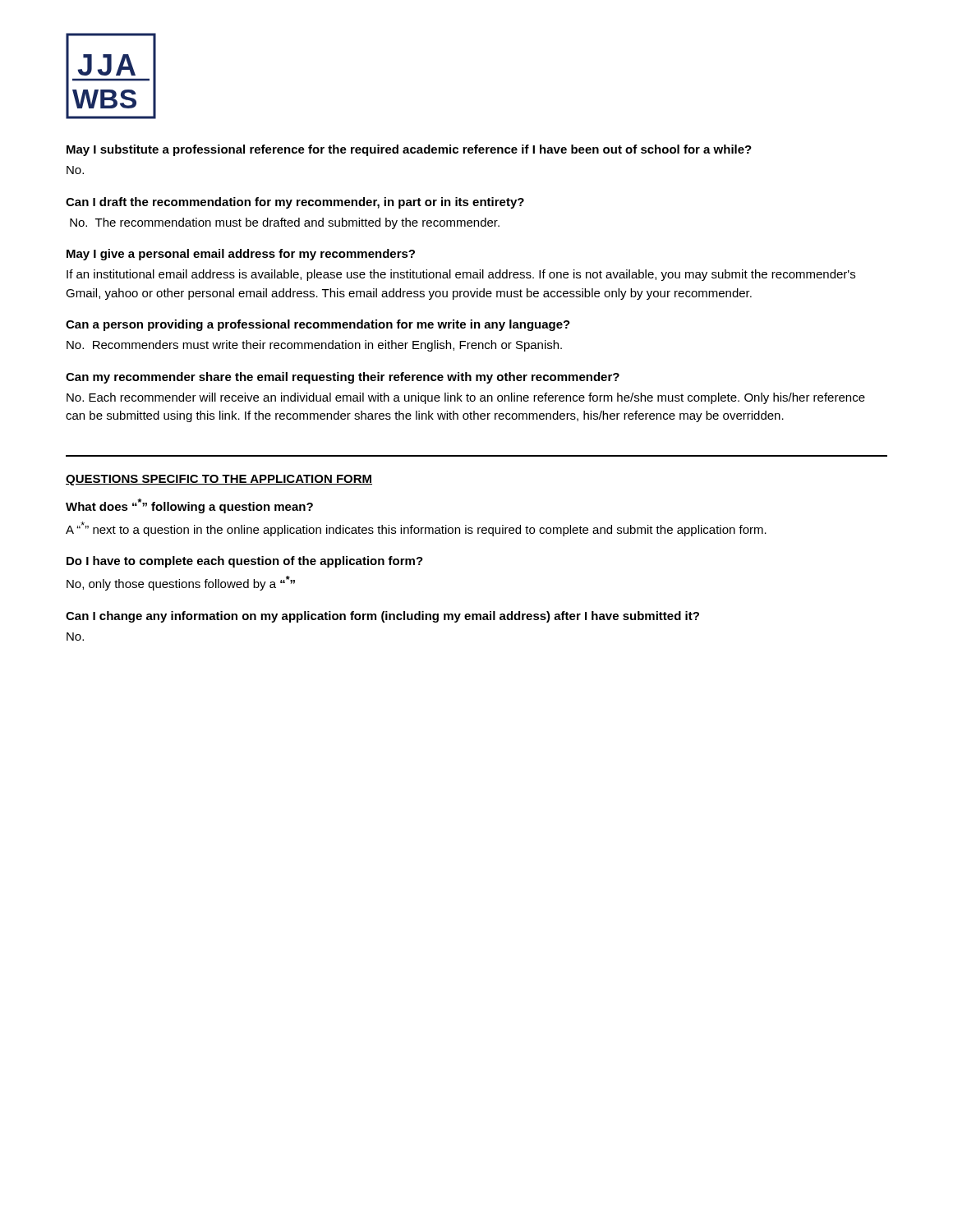The height and width of the screenshot is (1232, 953).
Task: Navigate to the block starting "May I give a personal"
Action: 241,253
